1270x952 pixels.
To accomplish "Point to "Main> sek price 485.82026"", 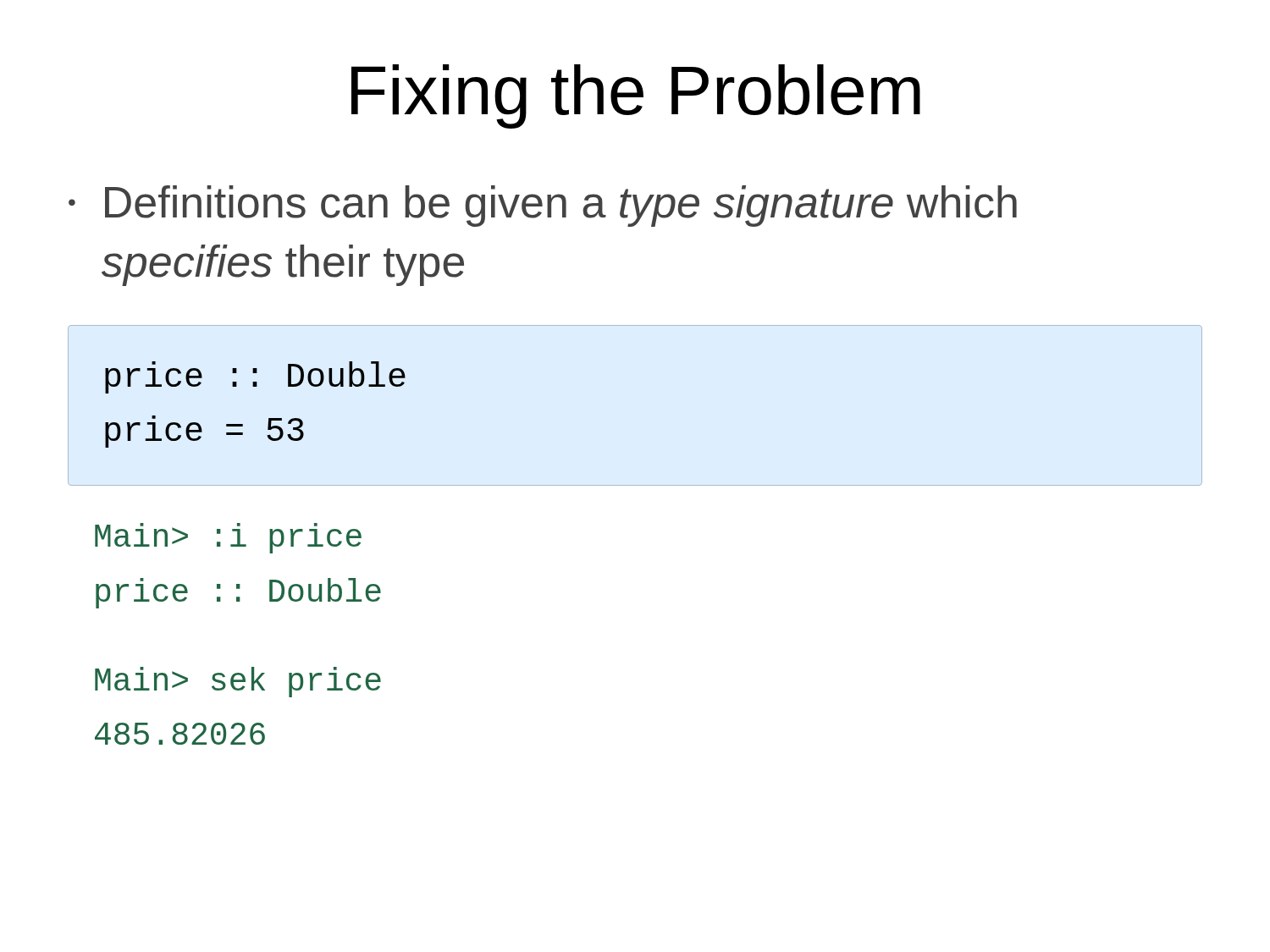I will [238, 682].
